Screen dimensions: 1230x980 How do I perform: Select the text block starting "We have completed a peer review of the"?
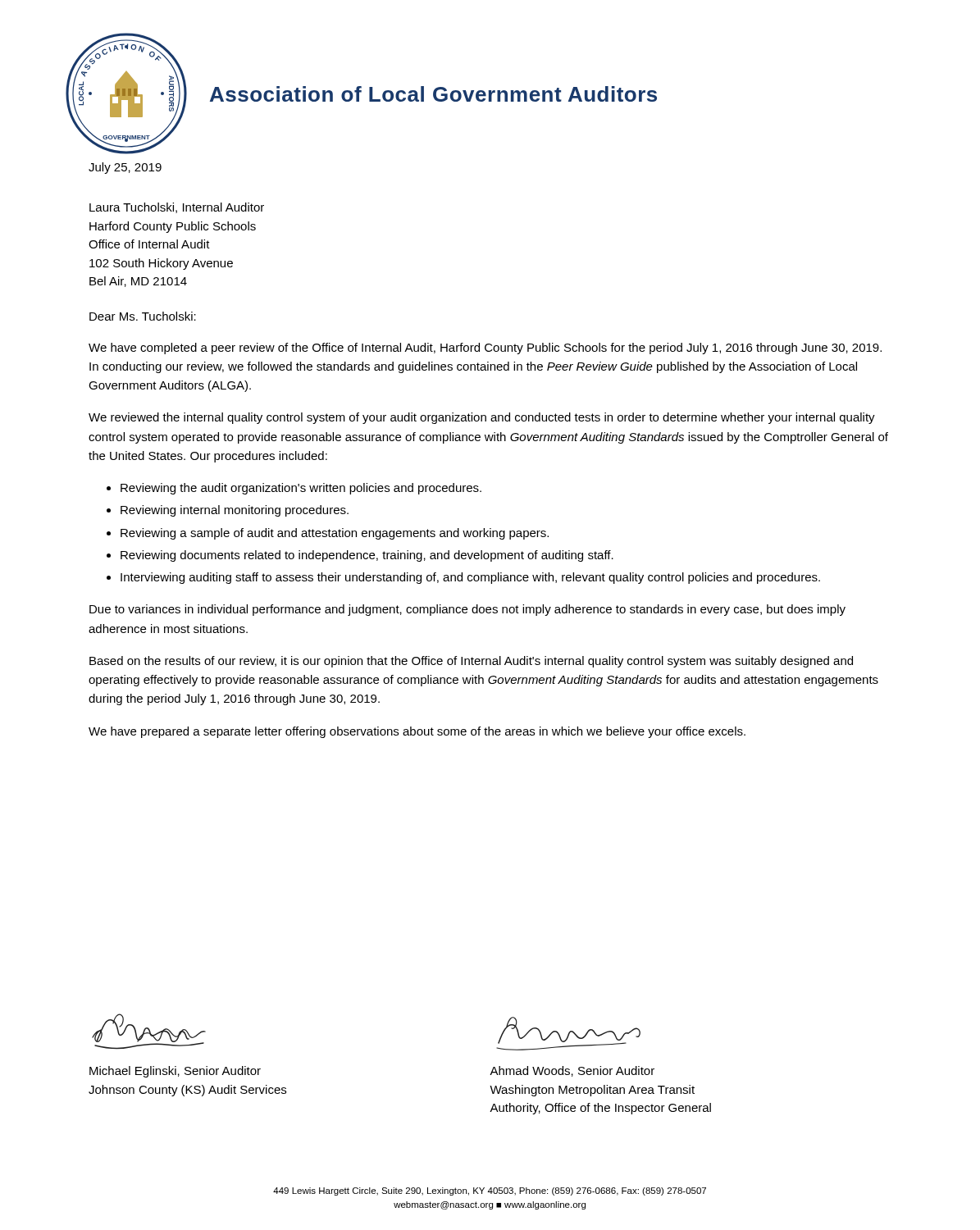(x=486, y=366)
